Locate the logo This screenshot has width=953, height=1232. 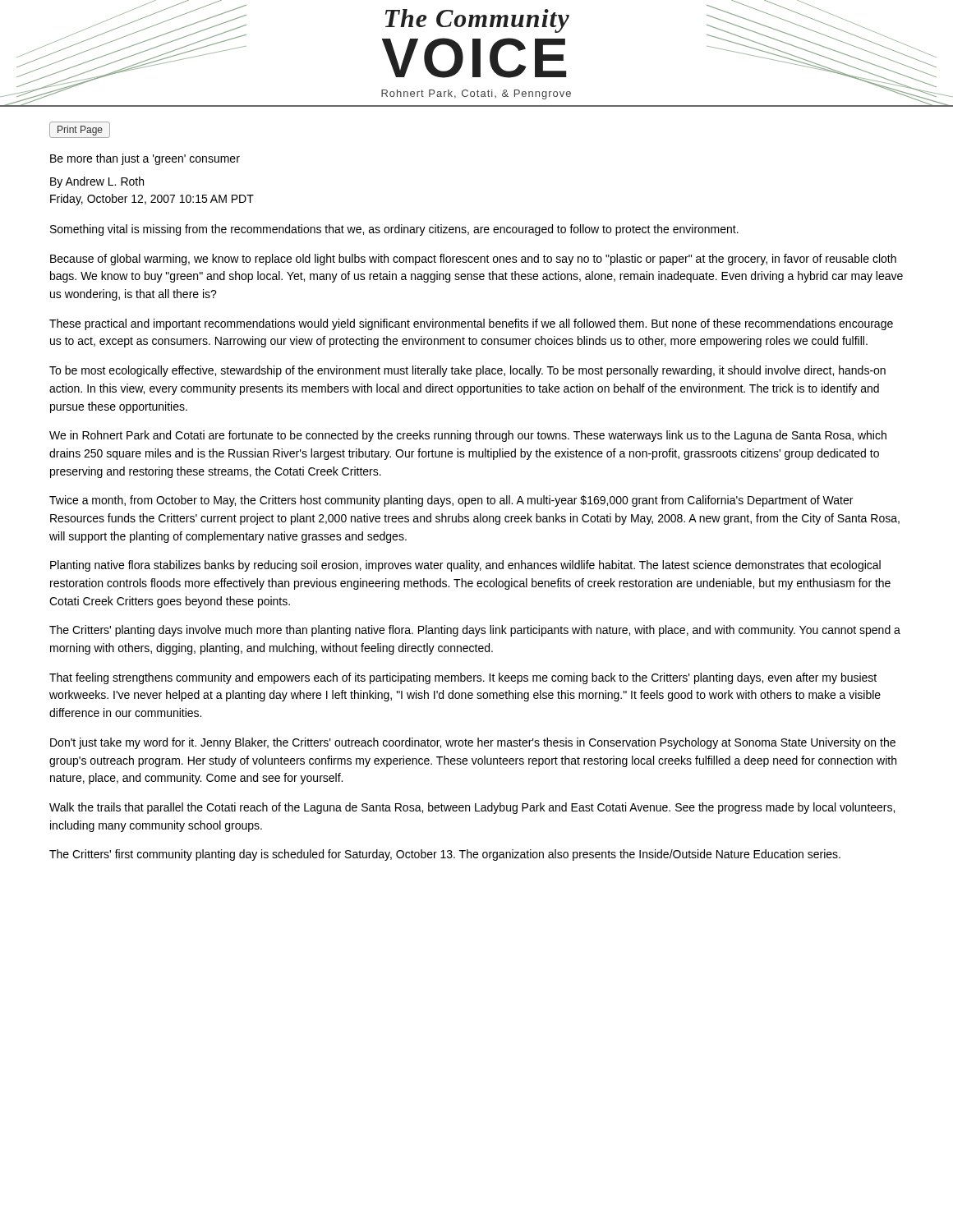pyautogui.click(x=476, y=53)
